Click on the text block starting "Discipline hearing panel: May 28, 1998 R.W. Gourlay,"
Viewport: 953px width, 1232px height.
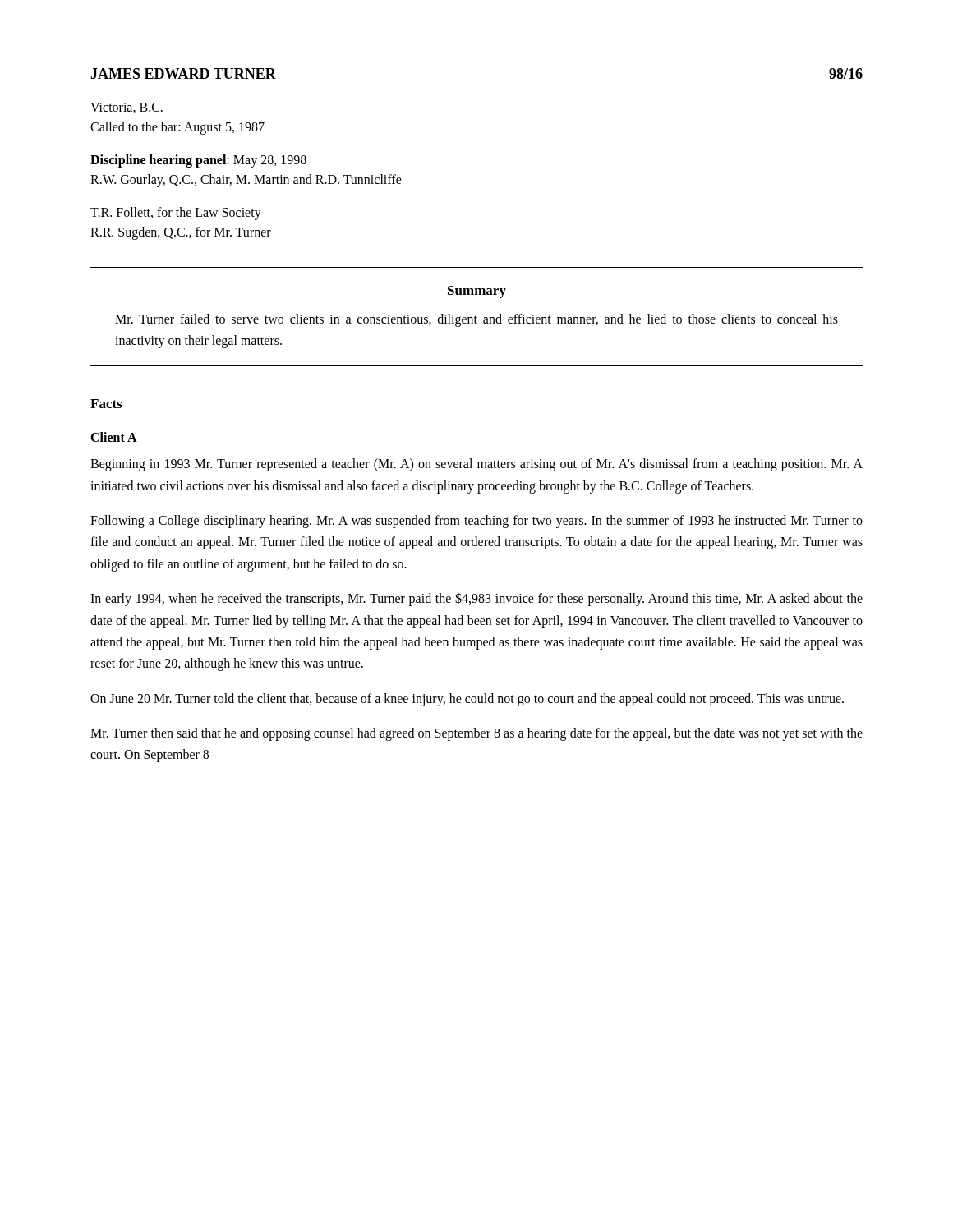click(x=246, y=170)
